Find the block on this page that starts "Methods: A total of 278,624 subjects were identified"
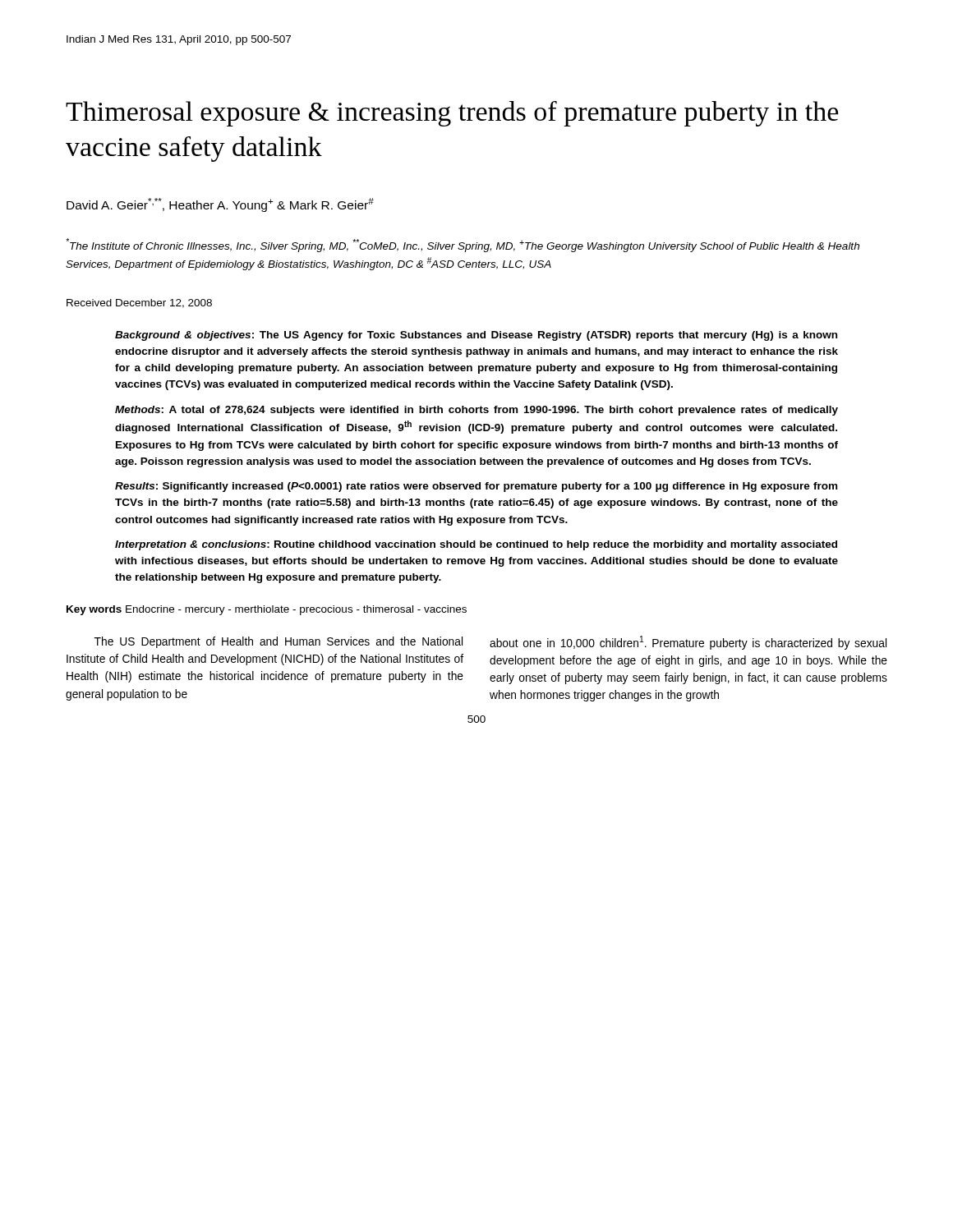The image size is (953, 1232). coord(476,435)
